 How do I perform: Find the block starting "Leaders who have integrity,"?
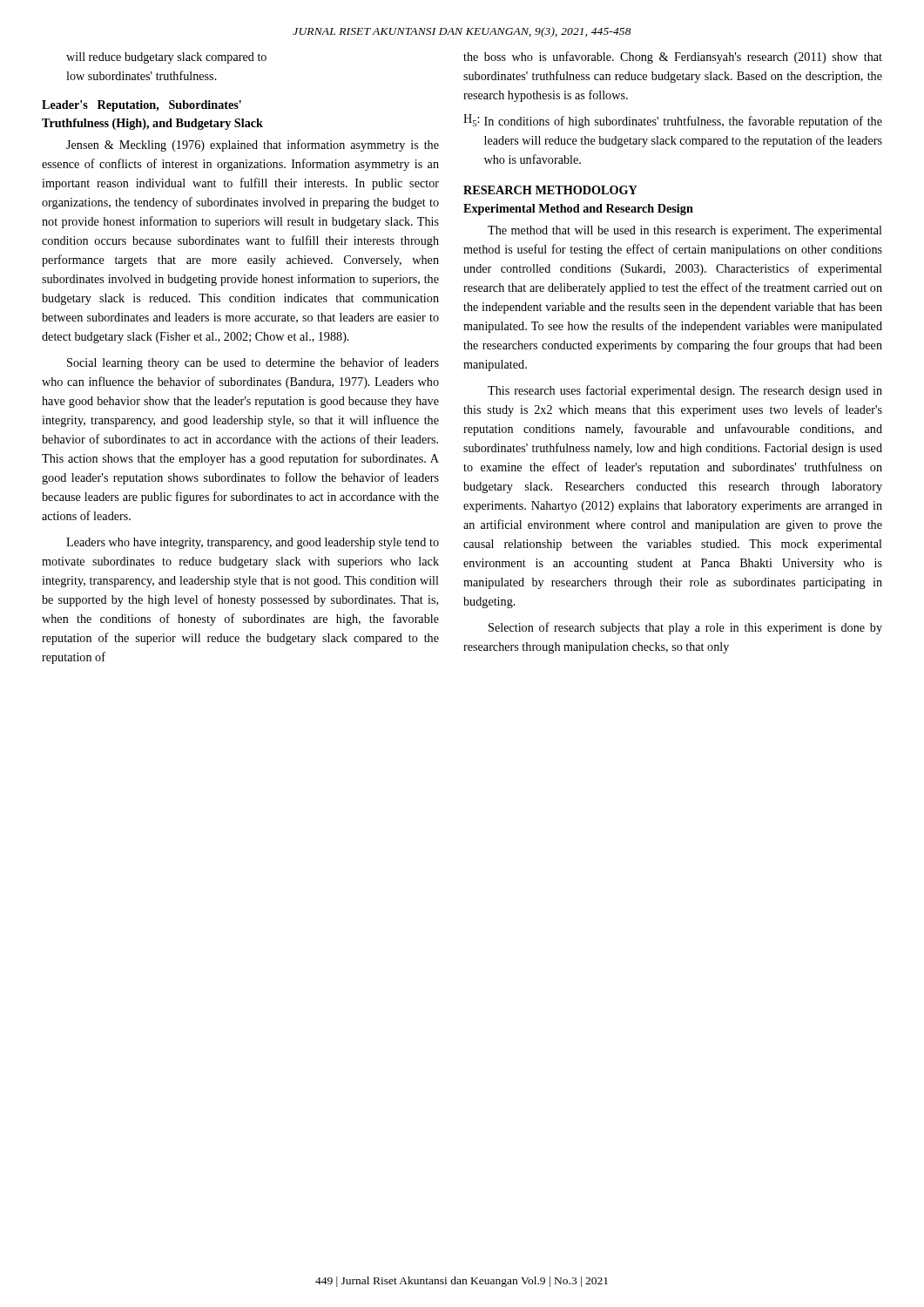point(240,600)
